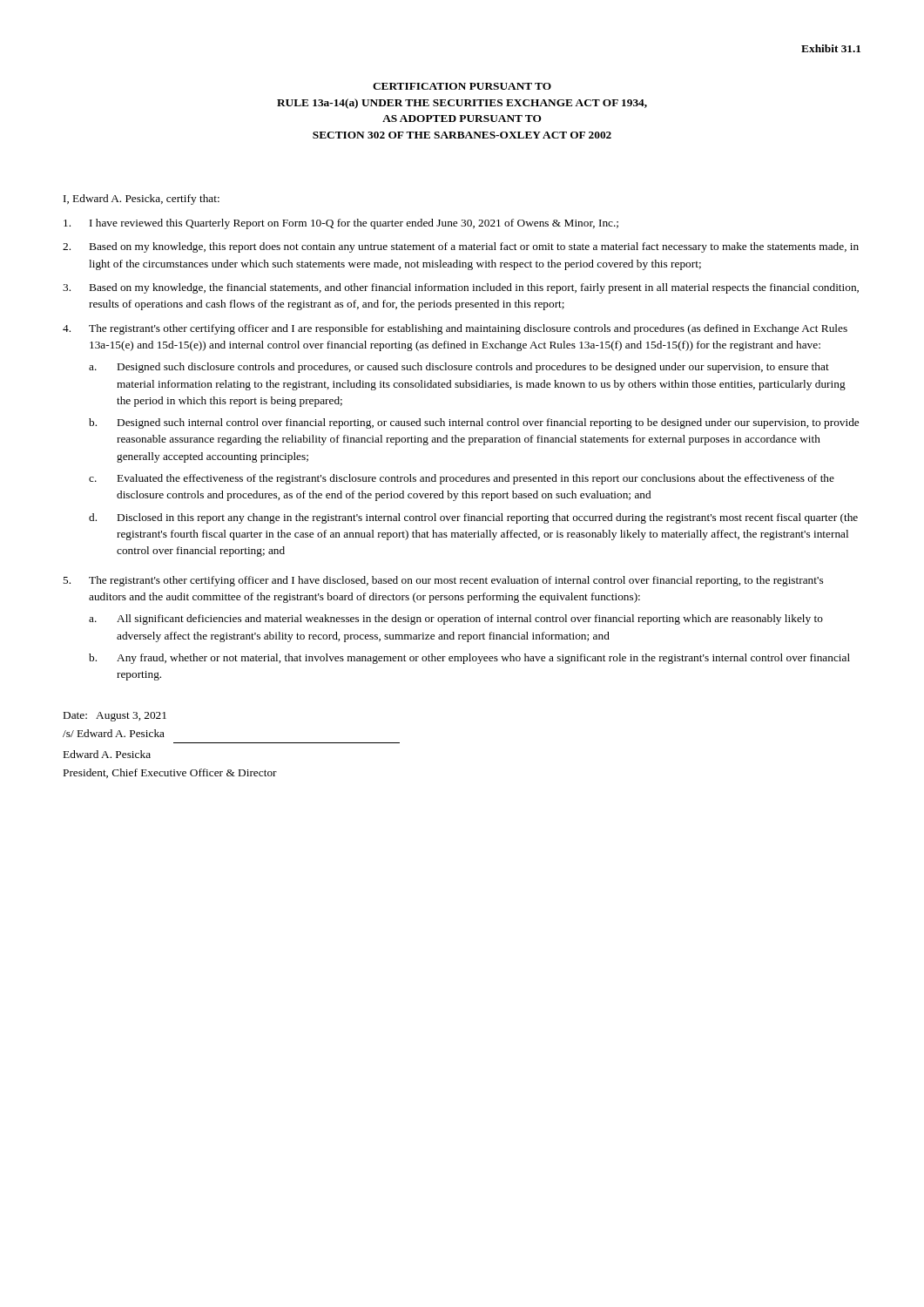
Task: Navigate to the text block starting "b. Designed such"
Action: coord(475,439)
